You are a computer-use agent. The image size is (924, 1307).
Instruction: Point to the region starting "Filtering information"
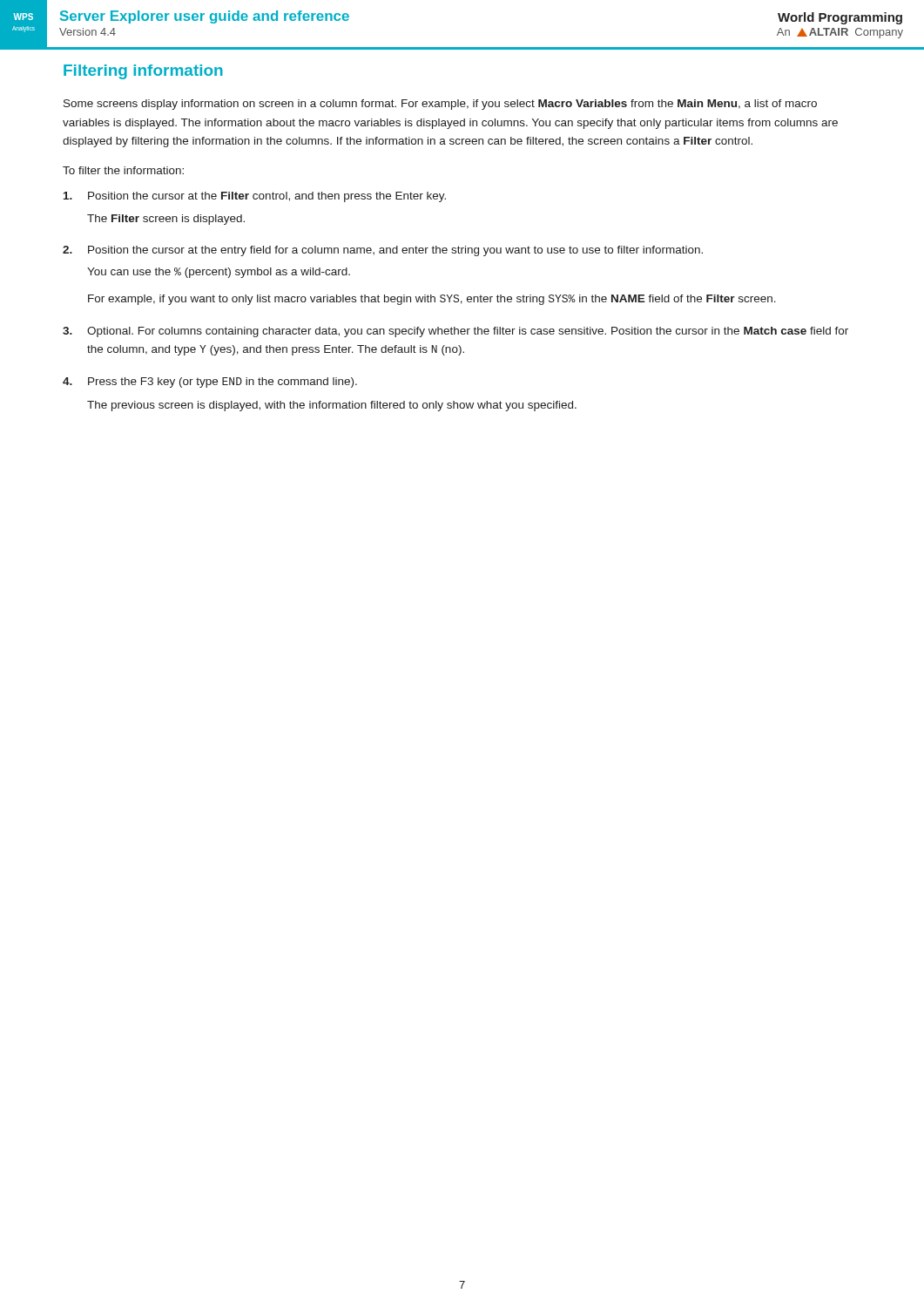tap(143, 70)
